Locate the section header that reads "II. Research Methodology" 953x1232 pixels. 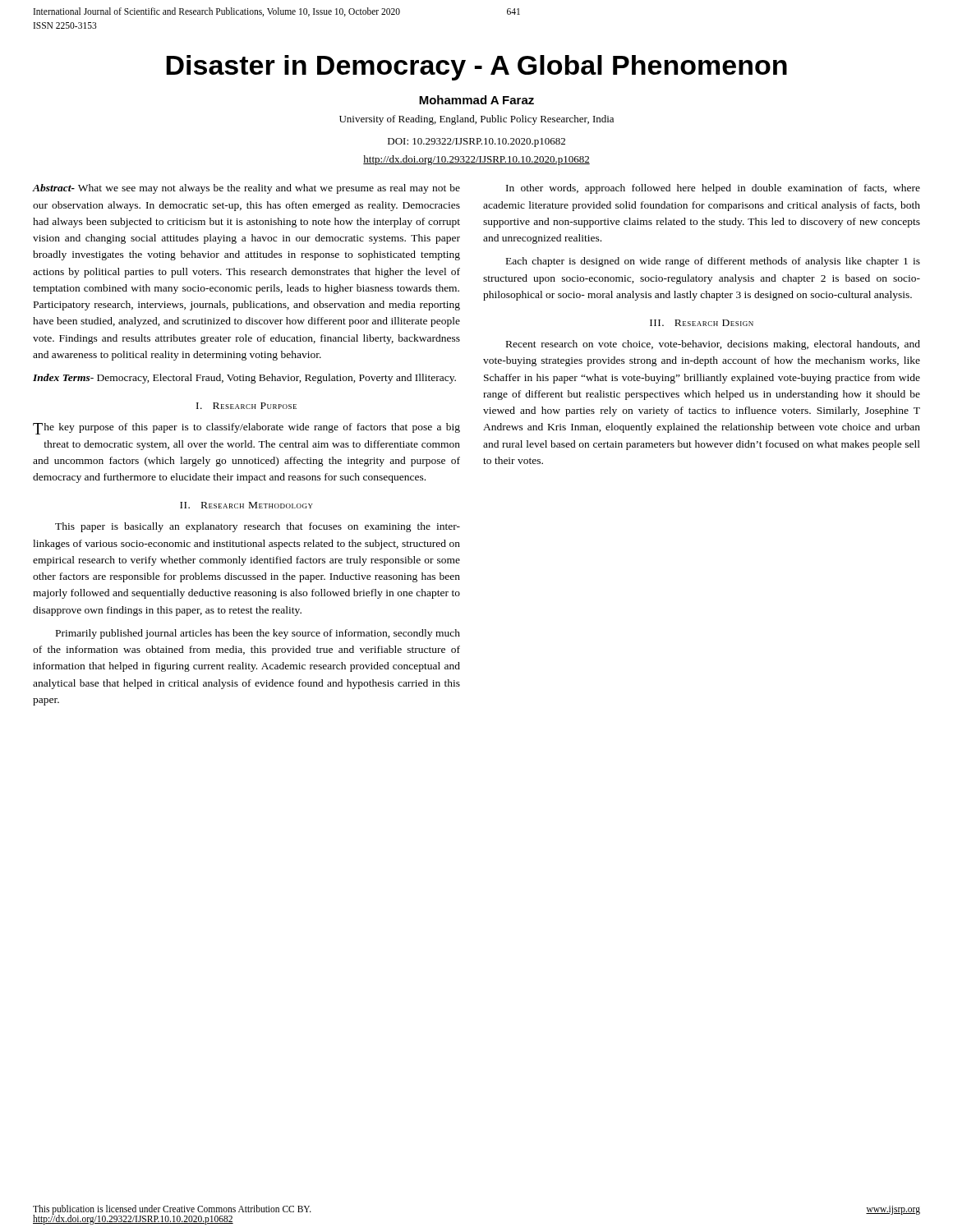click(246, 505)
